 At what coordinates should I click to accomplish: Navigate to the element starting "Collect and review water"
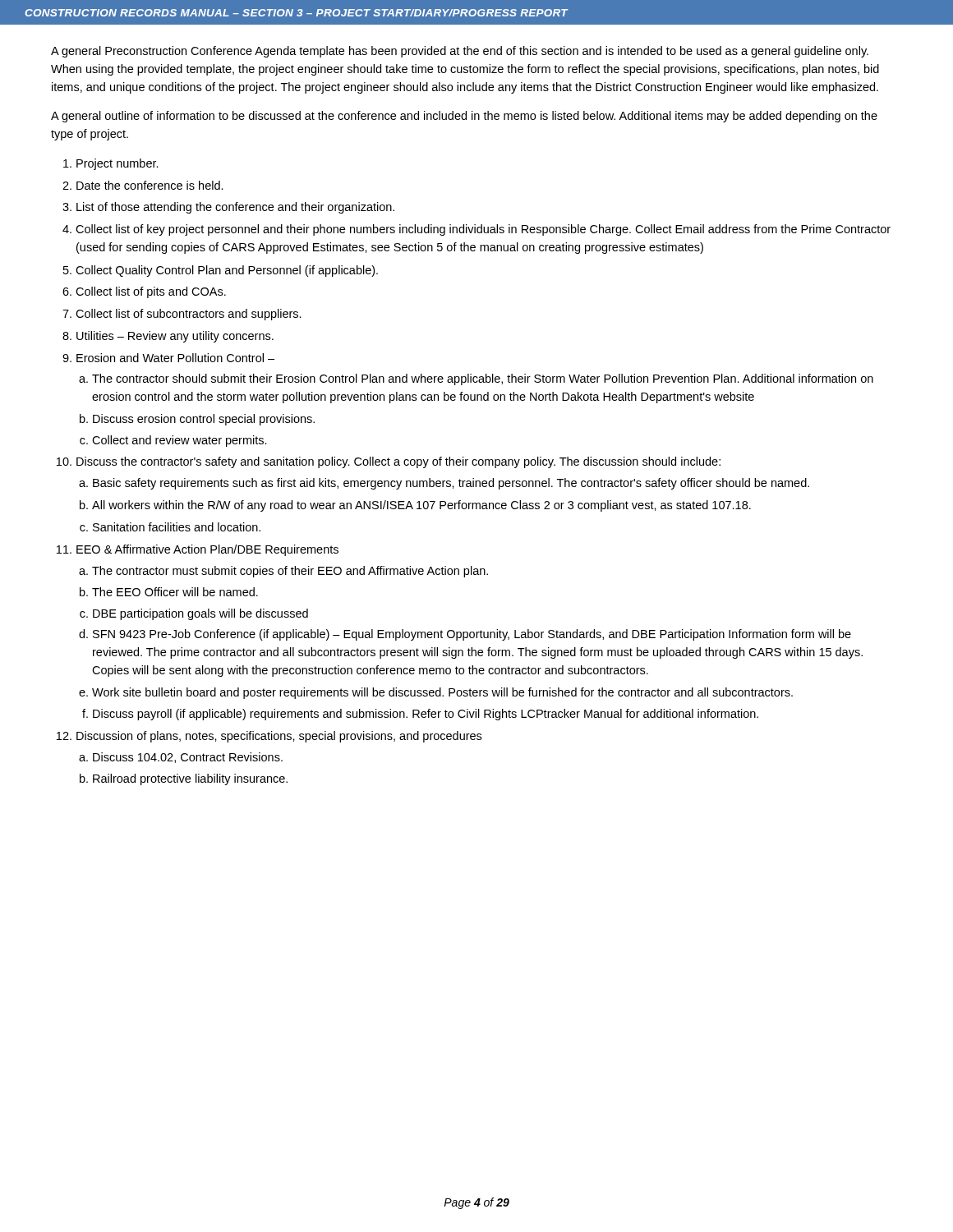pos(180,440)
